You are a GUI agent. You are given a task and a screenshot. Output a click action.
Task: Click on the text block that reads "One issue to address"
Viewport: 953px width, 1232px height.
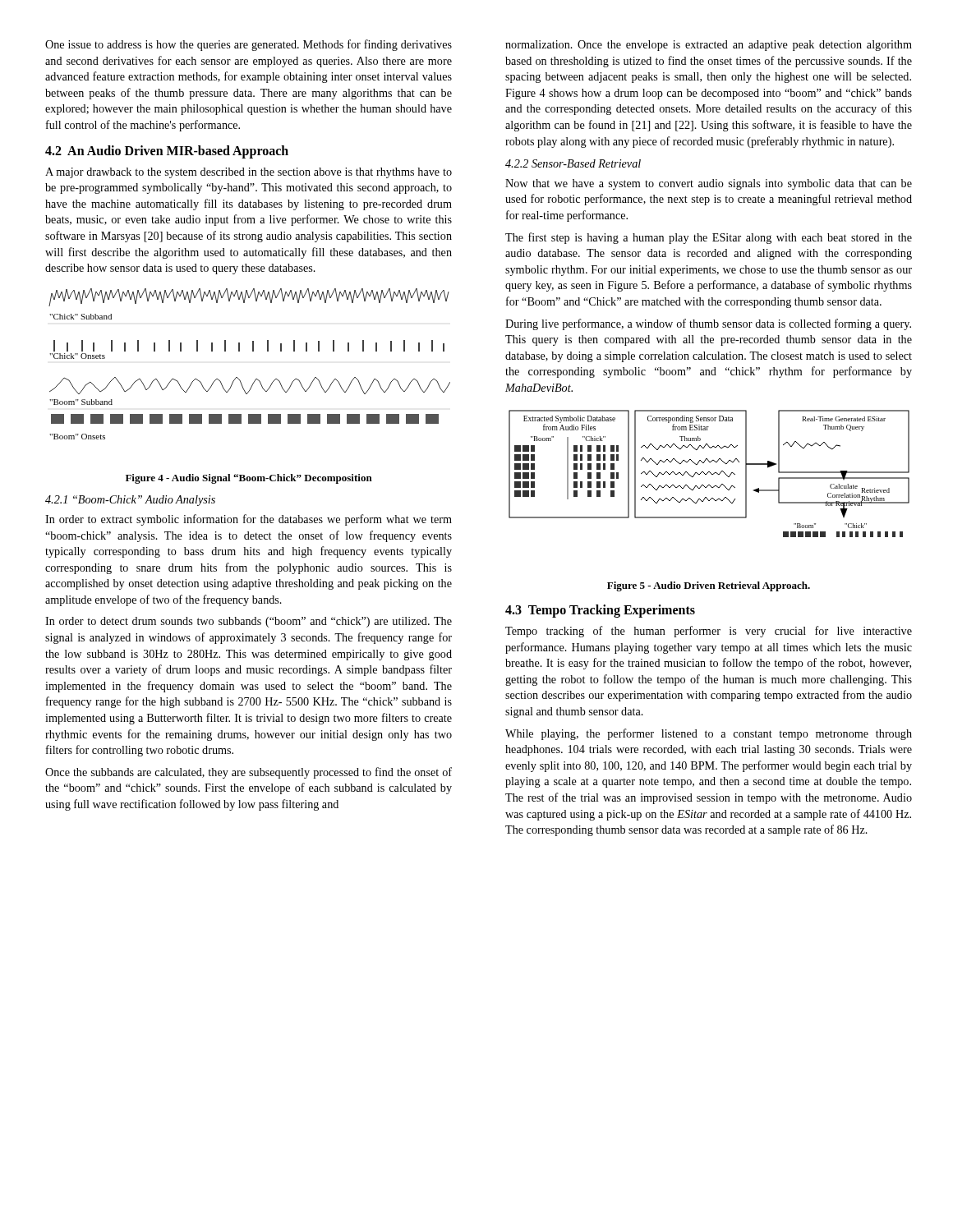pos(248,85)
